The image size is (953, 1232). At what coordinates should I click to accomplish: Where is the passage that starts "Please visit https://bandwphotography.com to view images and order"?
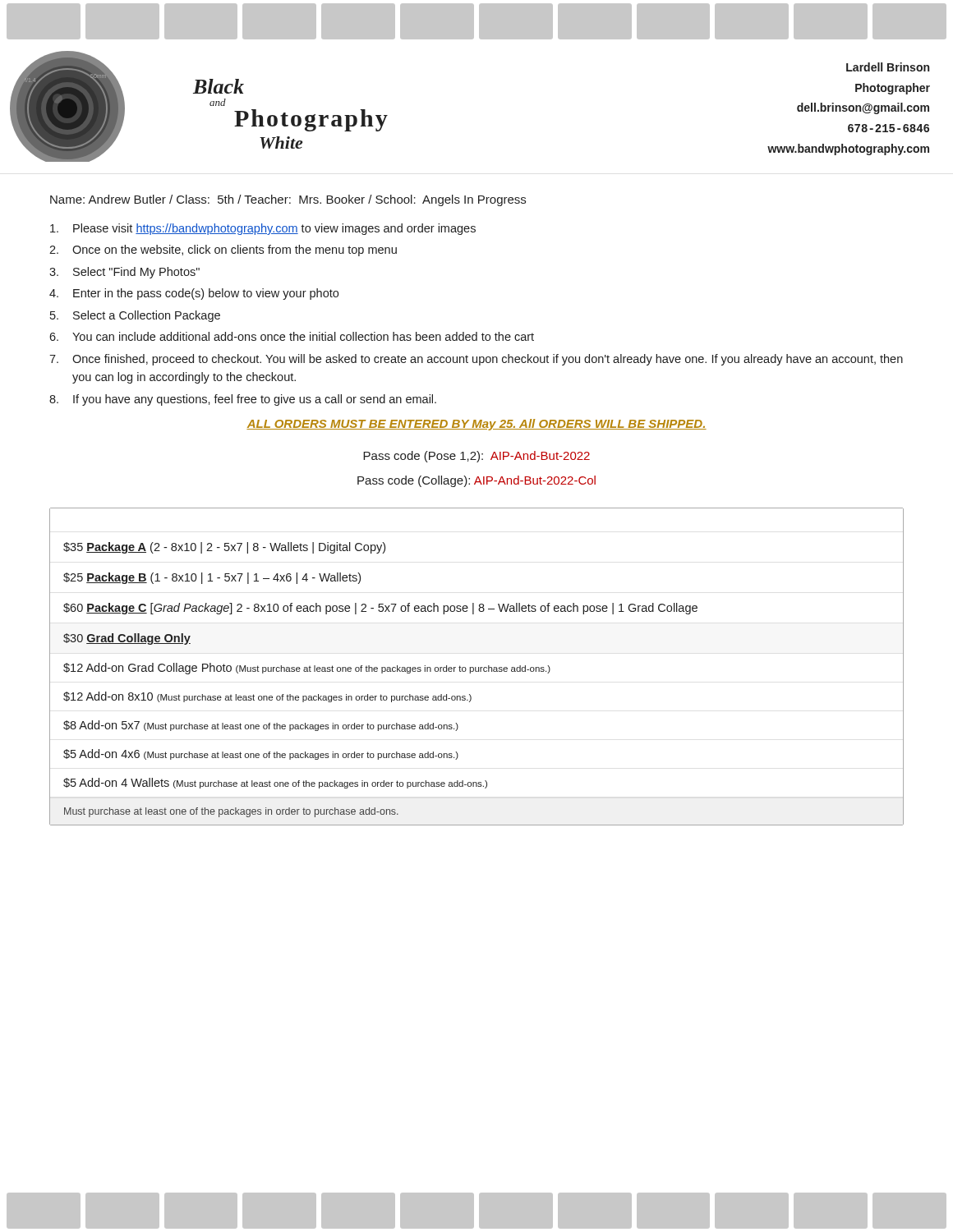pyautogui.click(x=263, y=229)
